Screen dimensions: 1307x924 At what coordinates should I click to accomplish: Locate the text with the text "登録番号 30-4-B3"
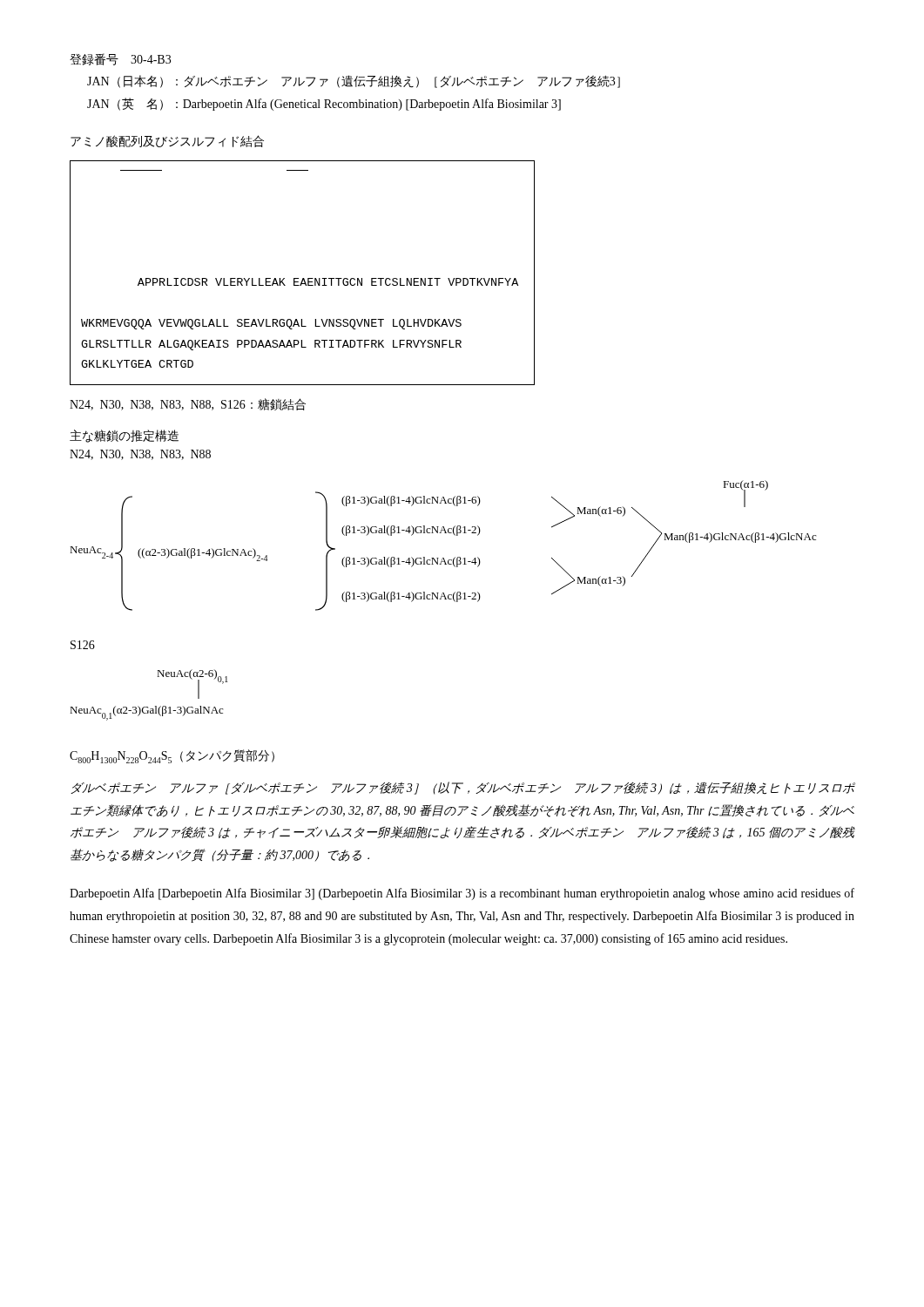(120, 60)
